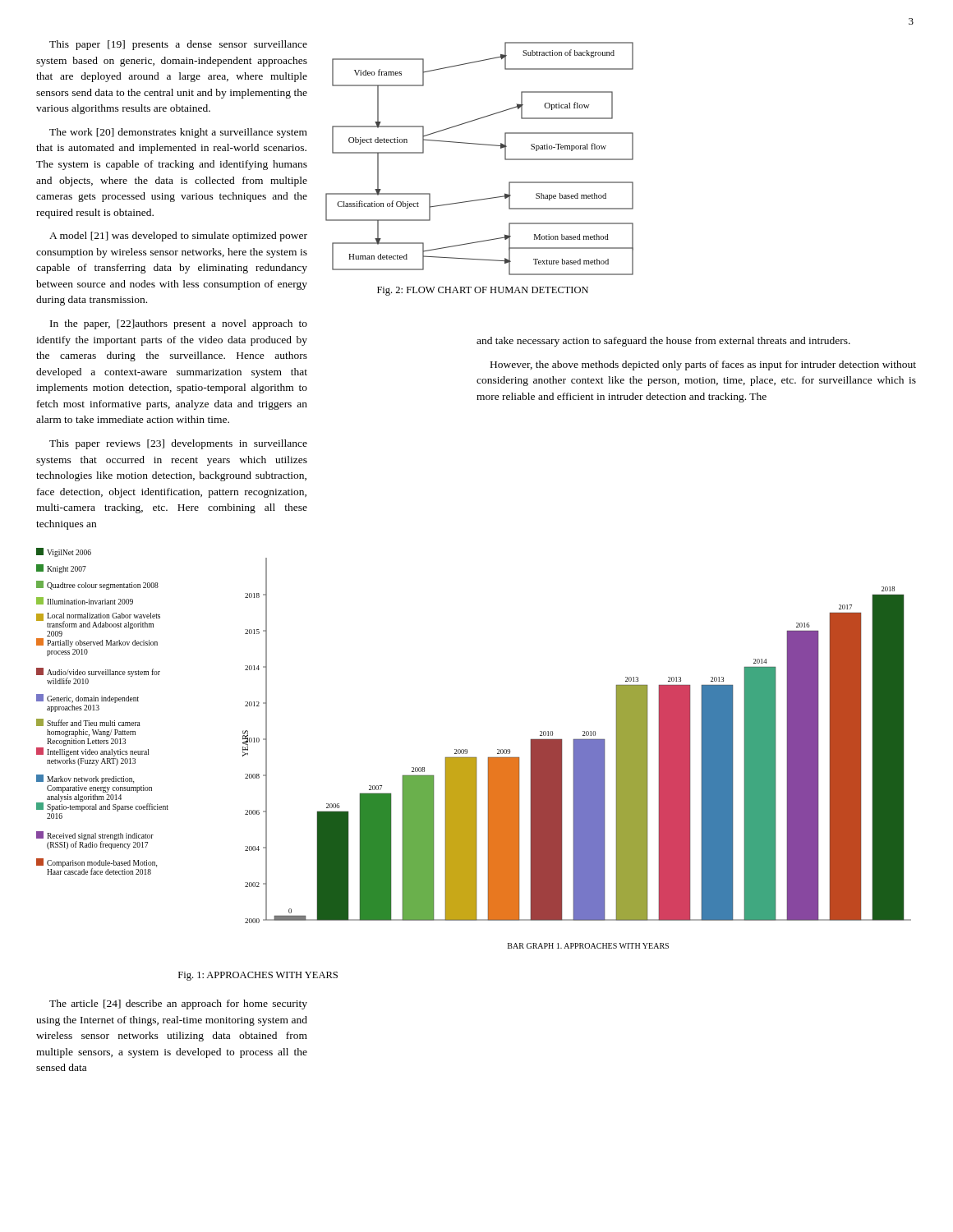Select the text block that reads "This paper [19] presents a"
The width and height of the screenshot is (953, 1232).
[x=172, y=284]
